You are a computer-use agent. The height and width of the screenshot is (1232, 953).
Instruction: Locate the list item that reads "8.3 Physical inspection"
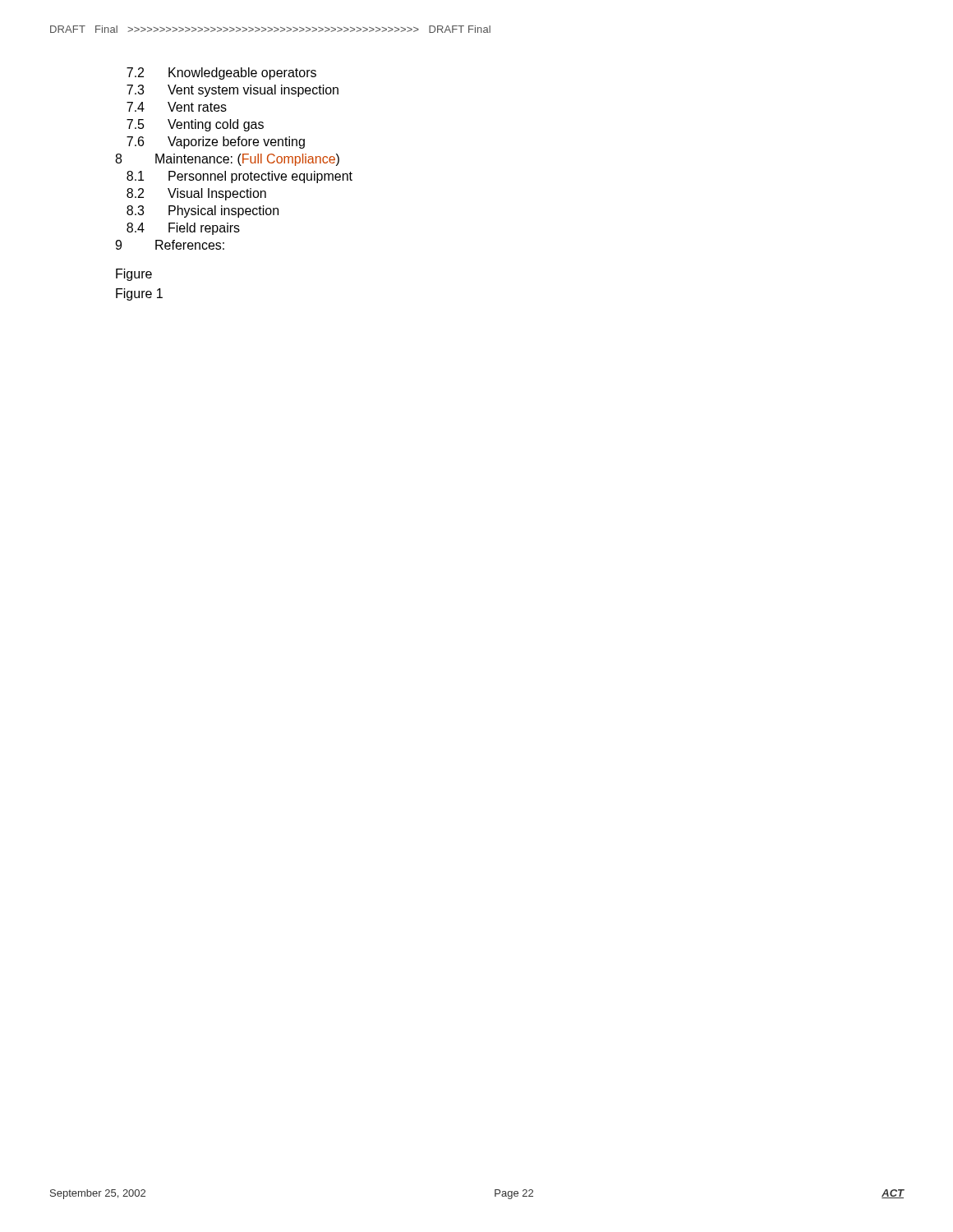(197, 211)
